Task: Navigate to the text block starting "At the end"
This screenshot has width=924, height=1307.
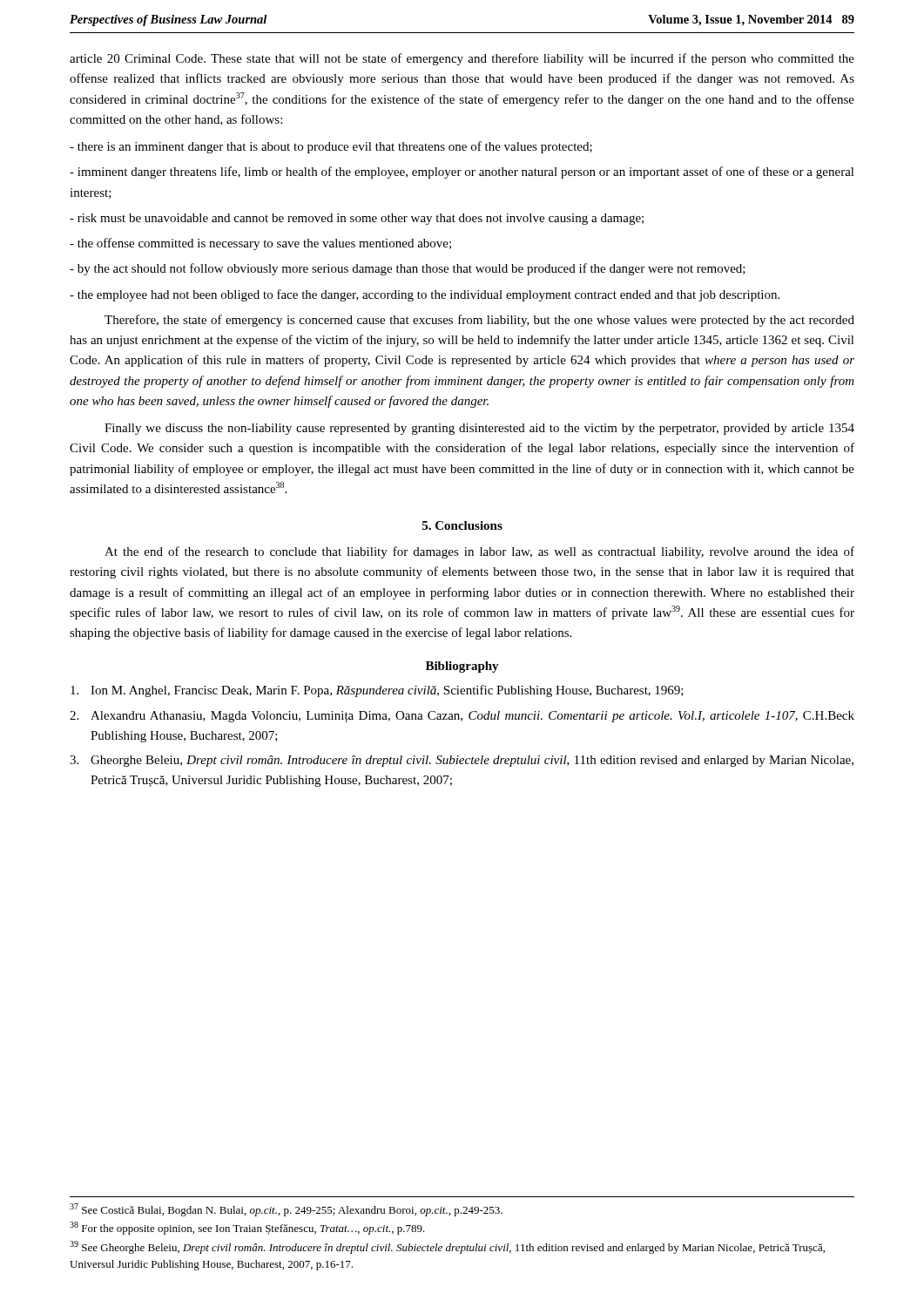Action: (x=462, y=593)
